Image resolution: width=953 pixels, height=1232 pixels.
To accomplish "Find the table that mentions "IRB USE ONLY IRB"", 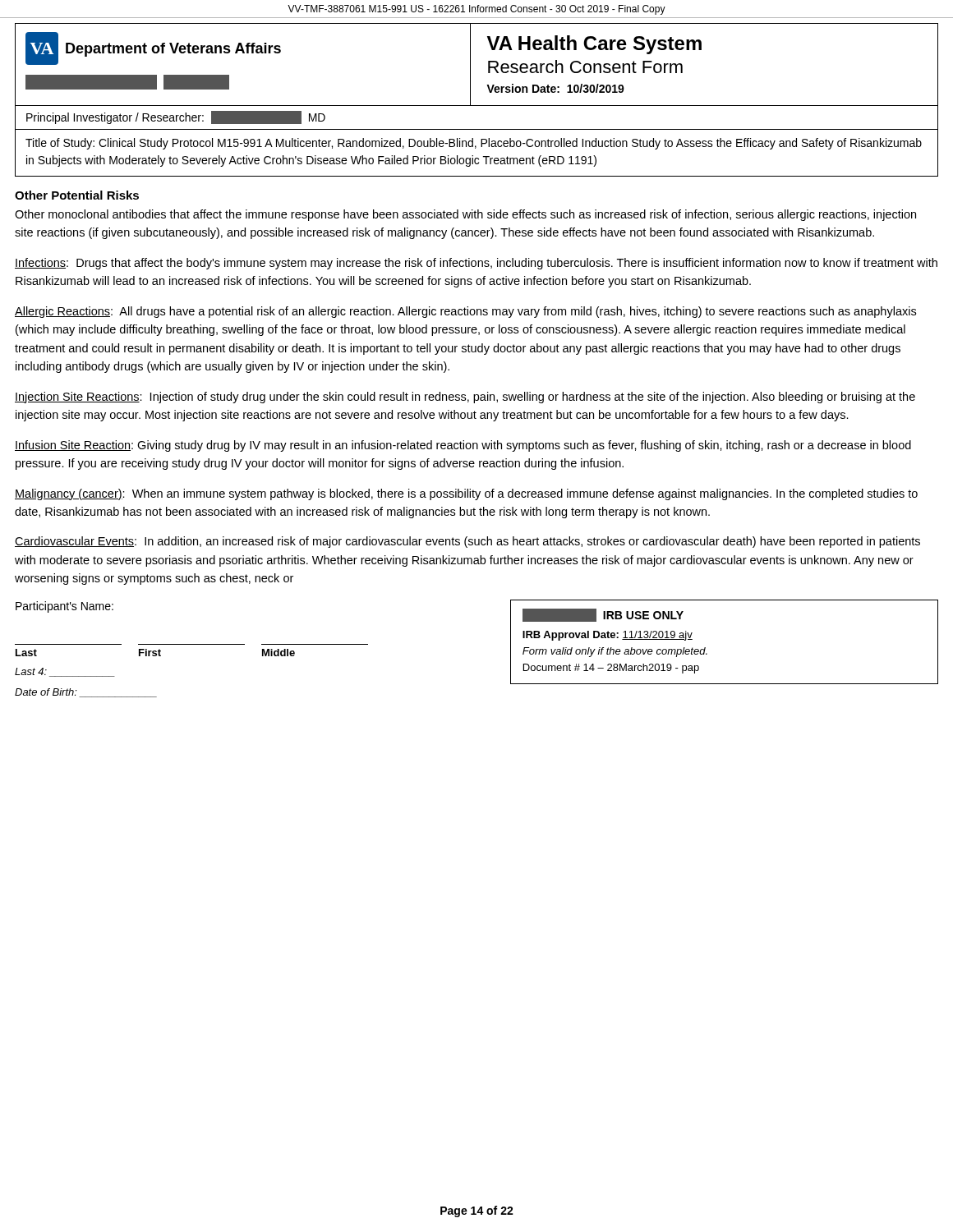I will (x=724, y=642).
